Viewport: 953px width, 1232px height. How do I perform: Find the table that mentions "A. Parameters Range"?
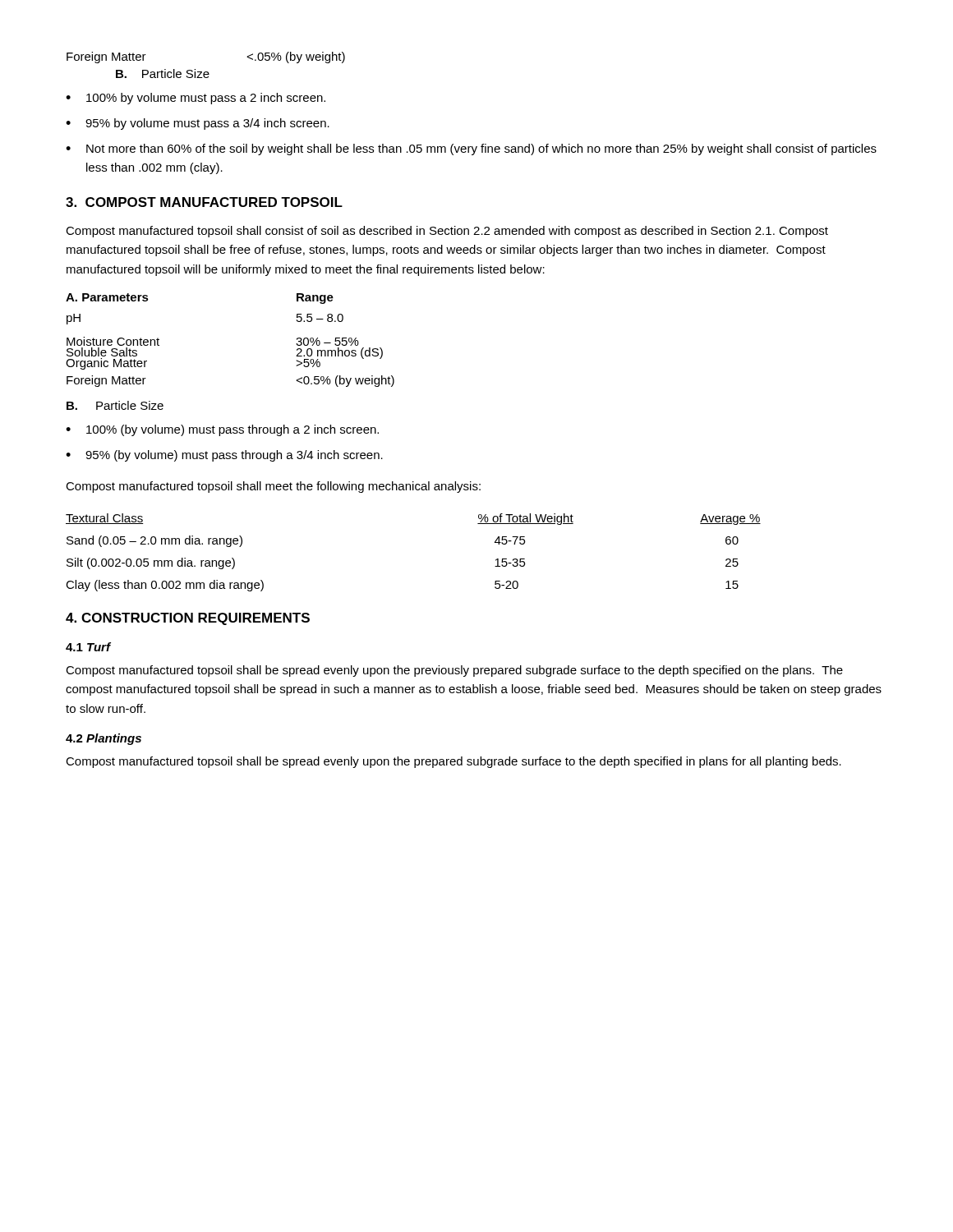tap(476, 338)
